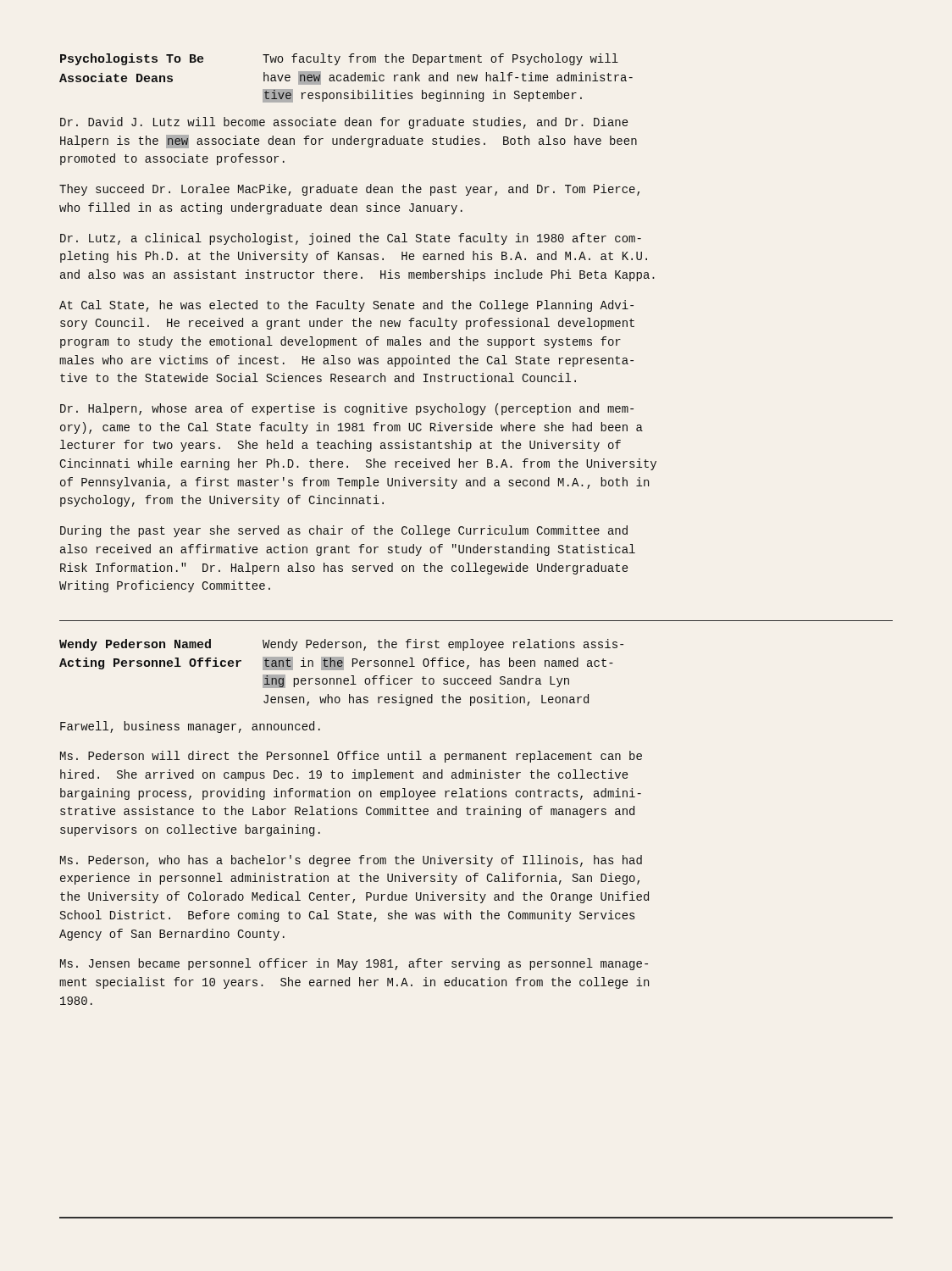
Task: Point to the text starting "Ms. Jensen became personnel officer"
Action: 355,983
